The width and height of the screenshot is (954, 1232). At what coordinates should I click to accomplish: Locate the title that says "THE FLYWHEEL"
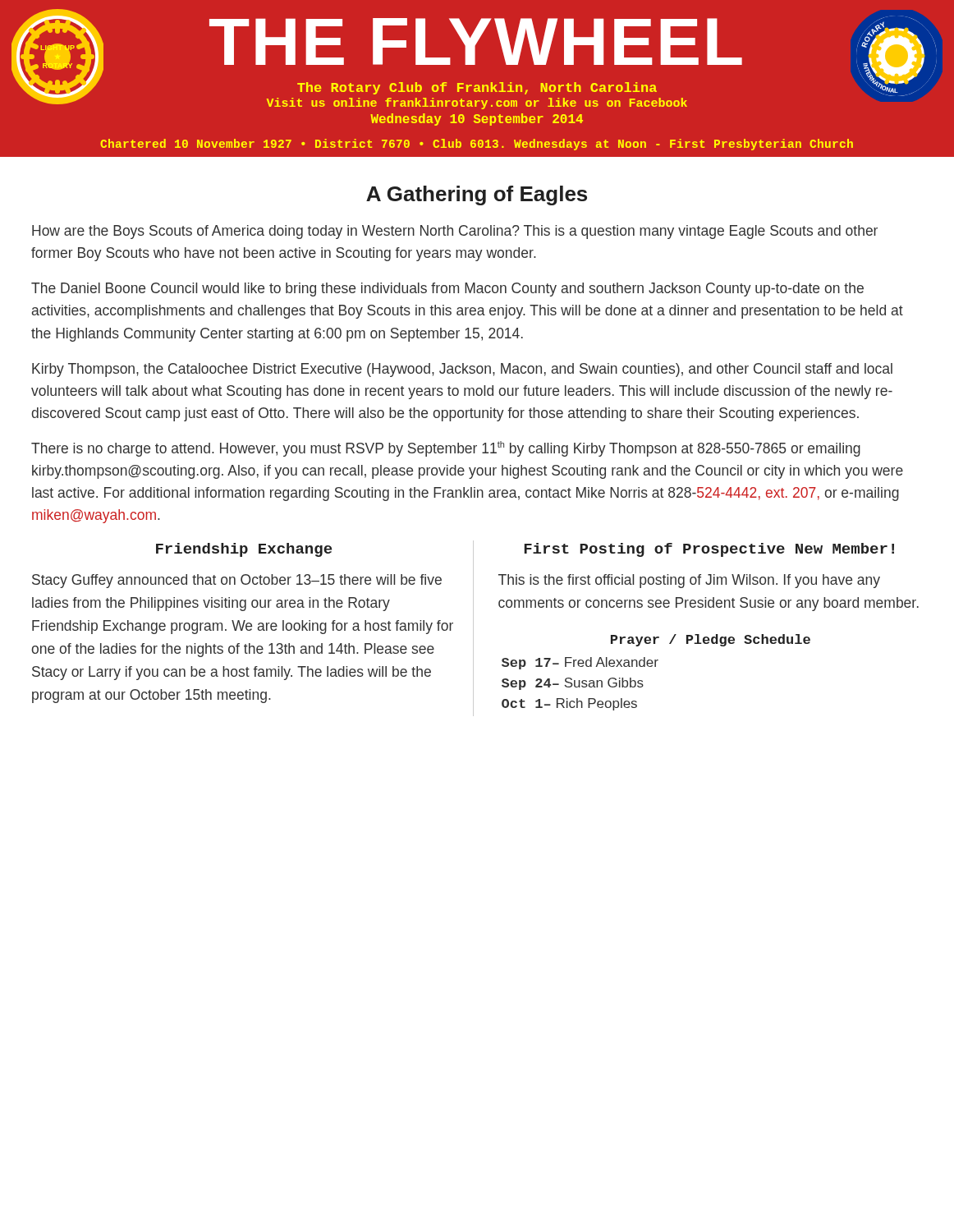pyautogui.click(x=477, y=44)
